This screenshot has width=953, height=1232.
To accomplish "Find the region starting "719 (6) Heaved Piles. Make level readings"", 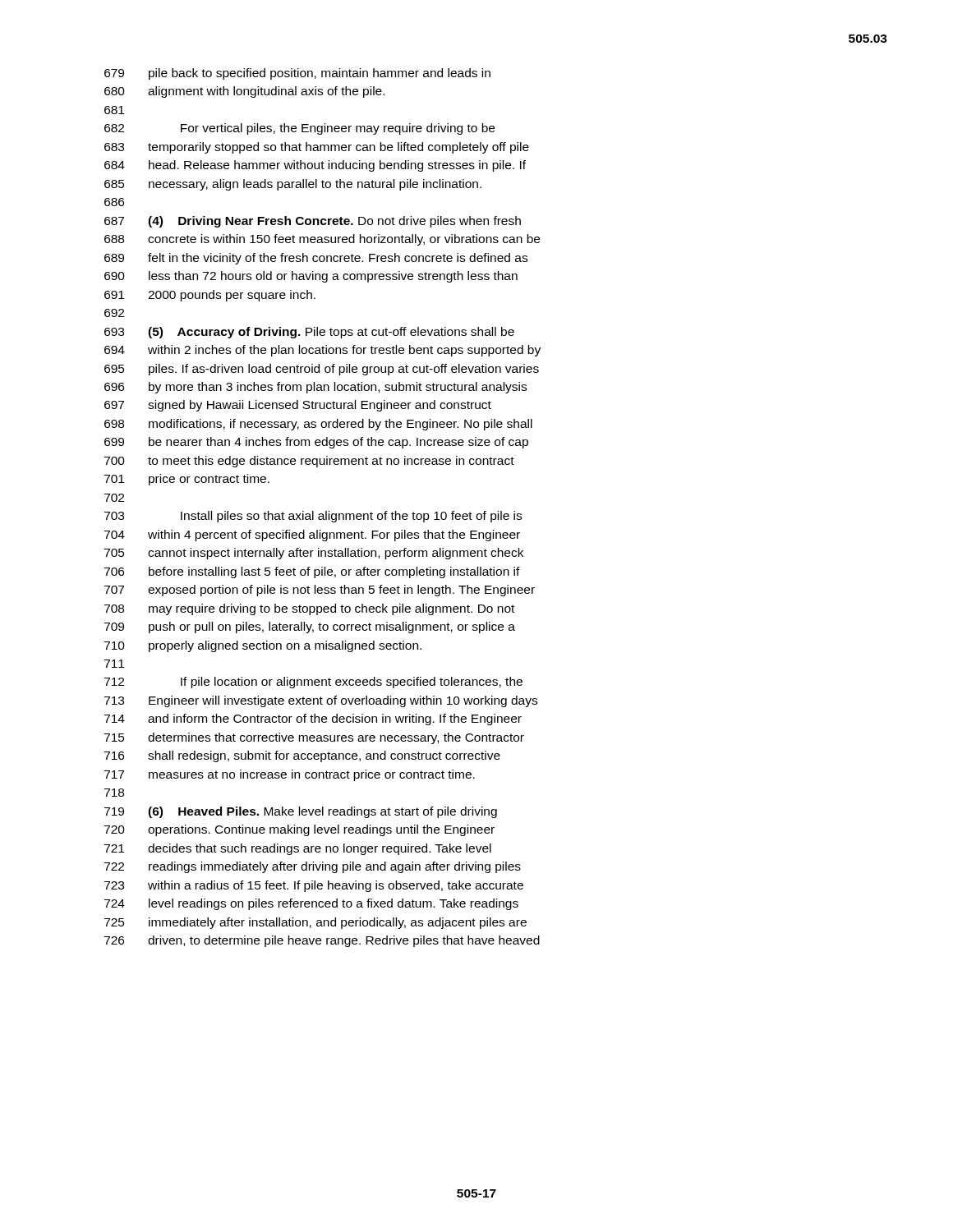I will coord(476,876).
